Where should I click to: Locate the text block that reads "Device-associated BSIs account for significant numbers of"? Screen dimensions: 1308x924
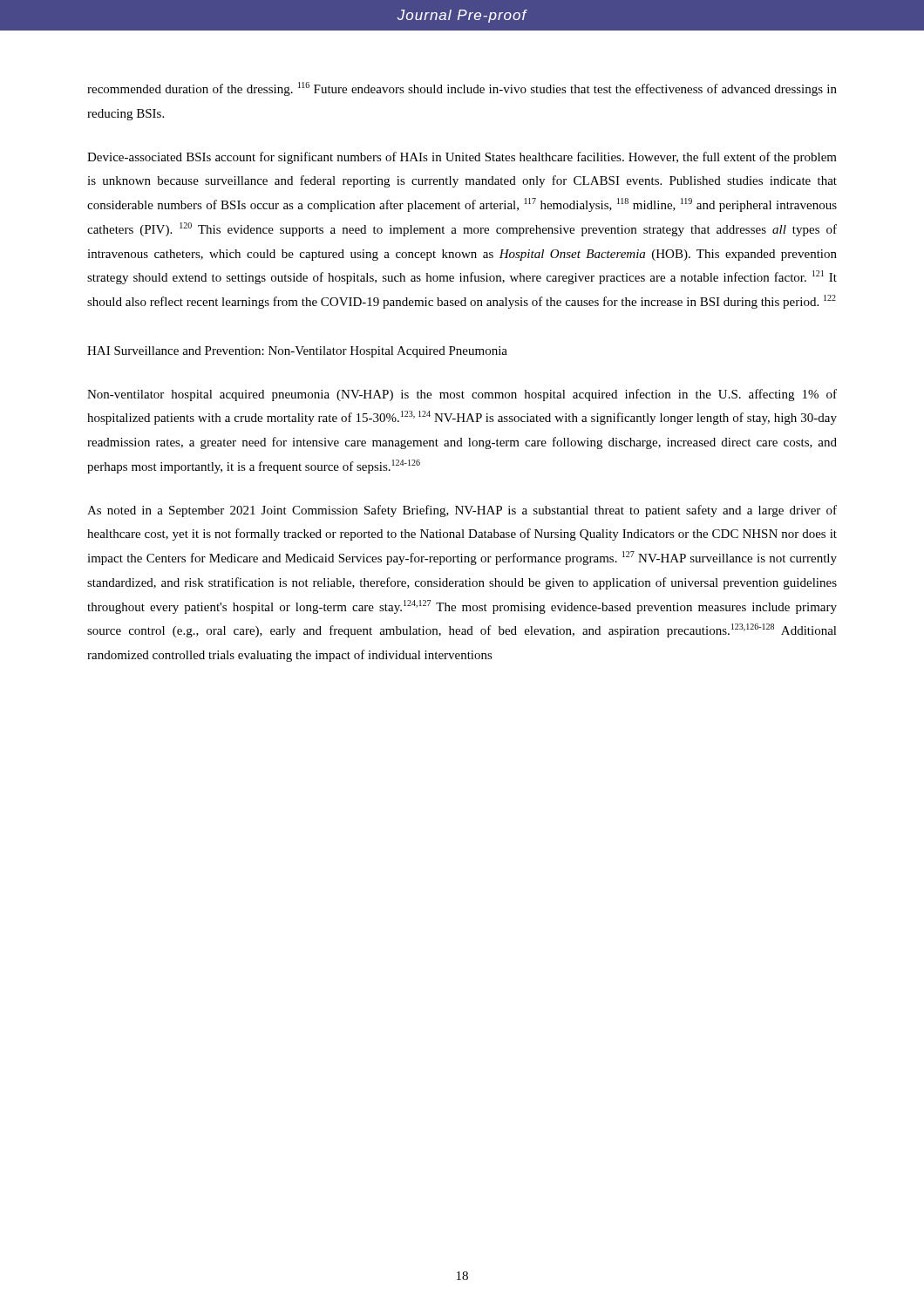[462, 229]
